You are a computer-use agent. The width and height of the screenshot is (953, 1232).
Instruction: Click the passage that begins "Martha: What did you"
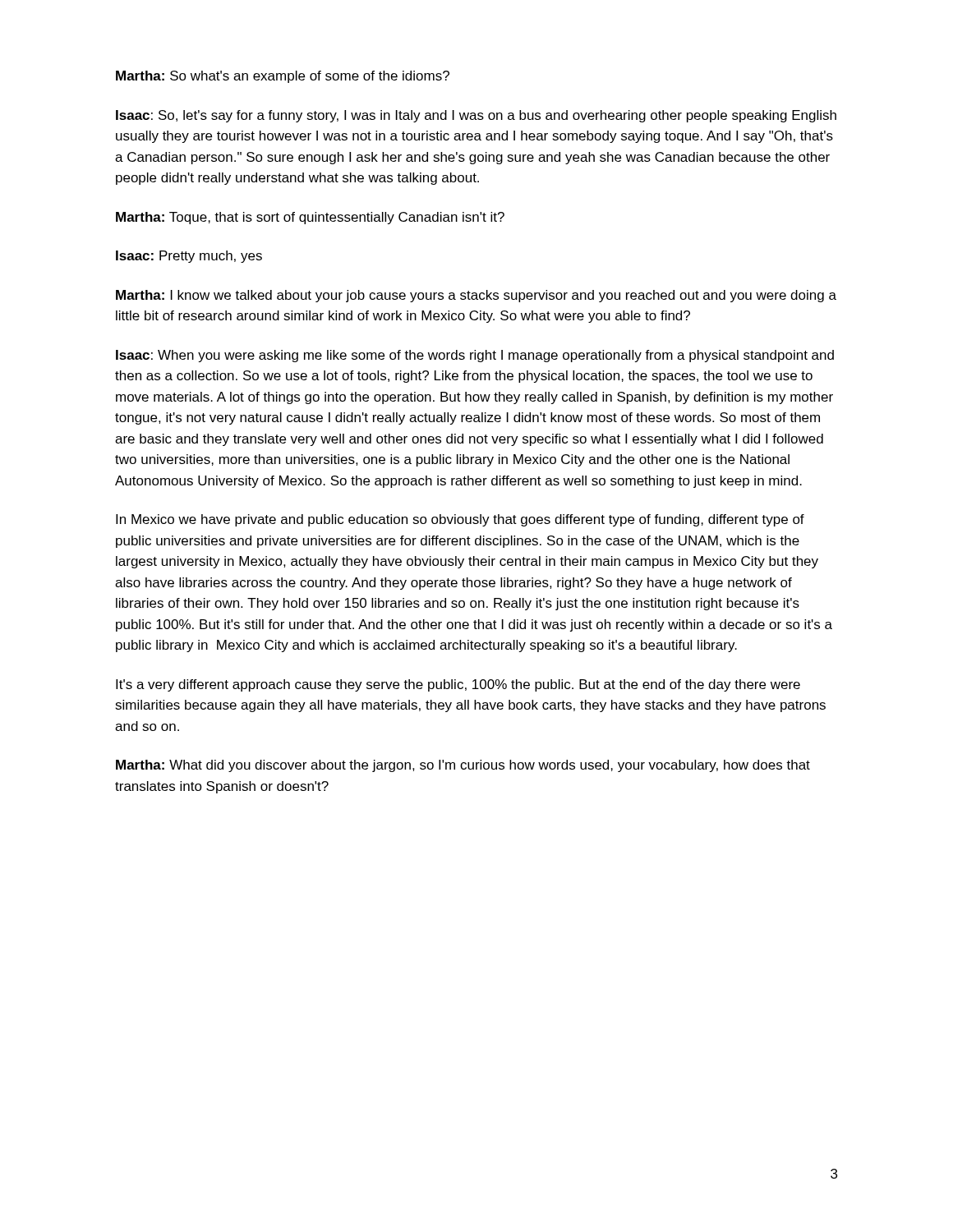click(x=462, y=776)
